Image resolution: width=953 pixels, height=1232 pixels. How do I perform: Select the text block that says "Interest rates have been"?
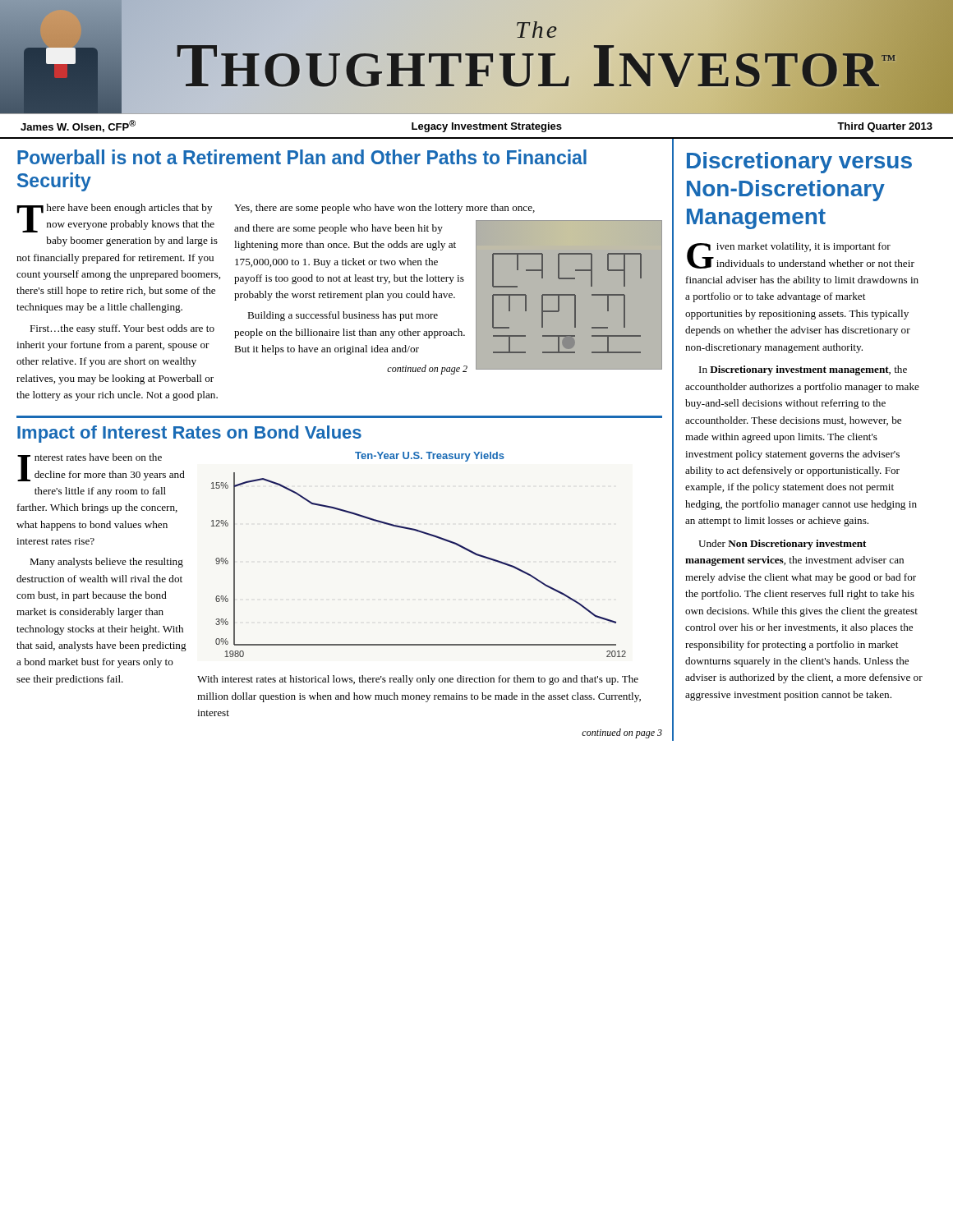coord(103,569)
